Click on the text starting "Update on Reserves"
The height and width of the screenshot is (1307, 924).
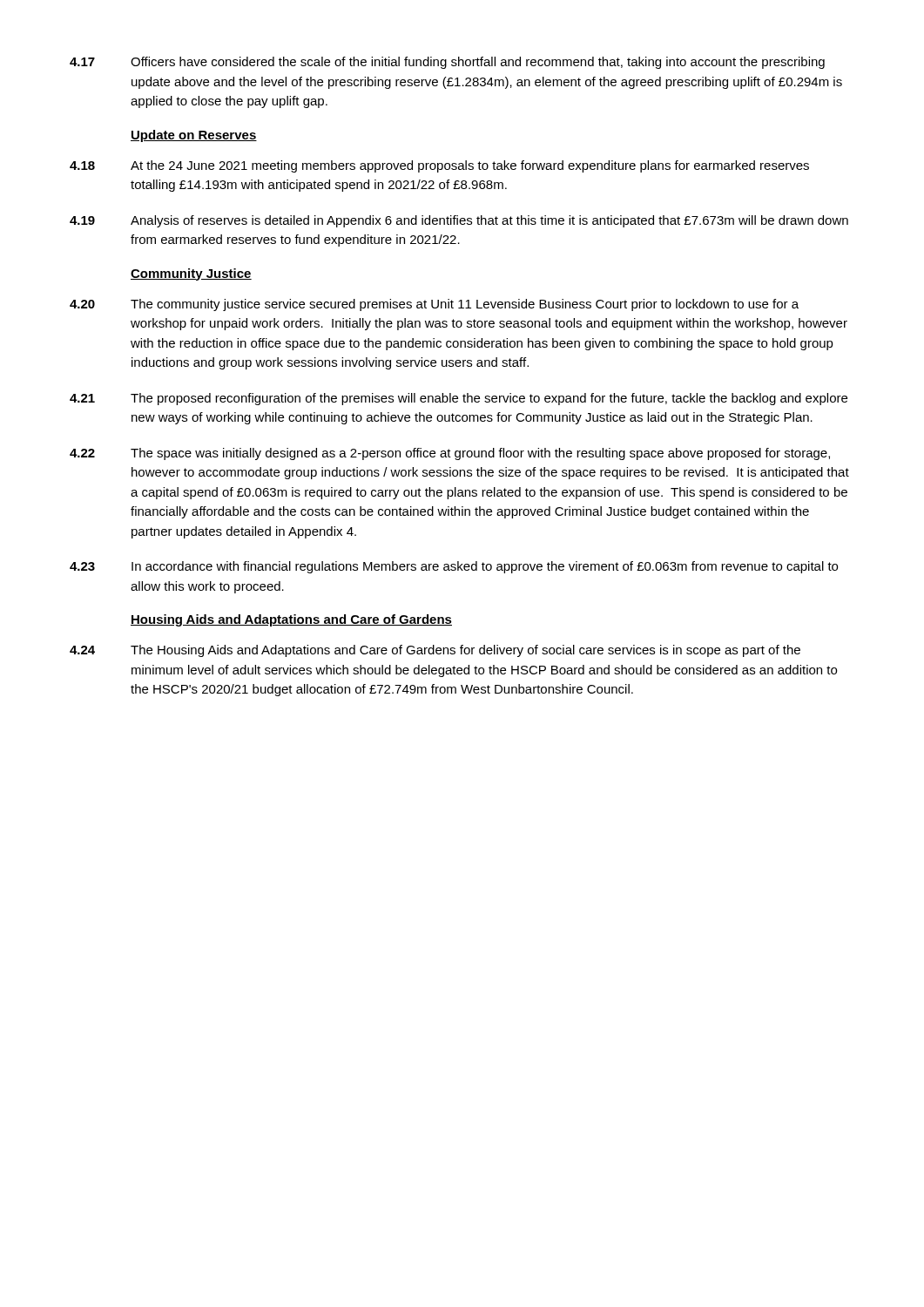(193, 134)
